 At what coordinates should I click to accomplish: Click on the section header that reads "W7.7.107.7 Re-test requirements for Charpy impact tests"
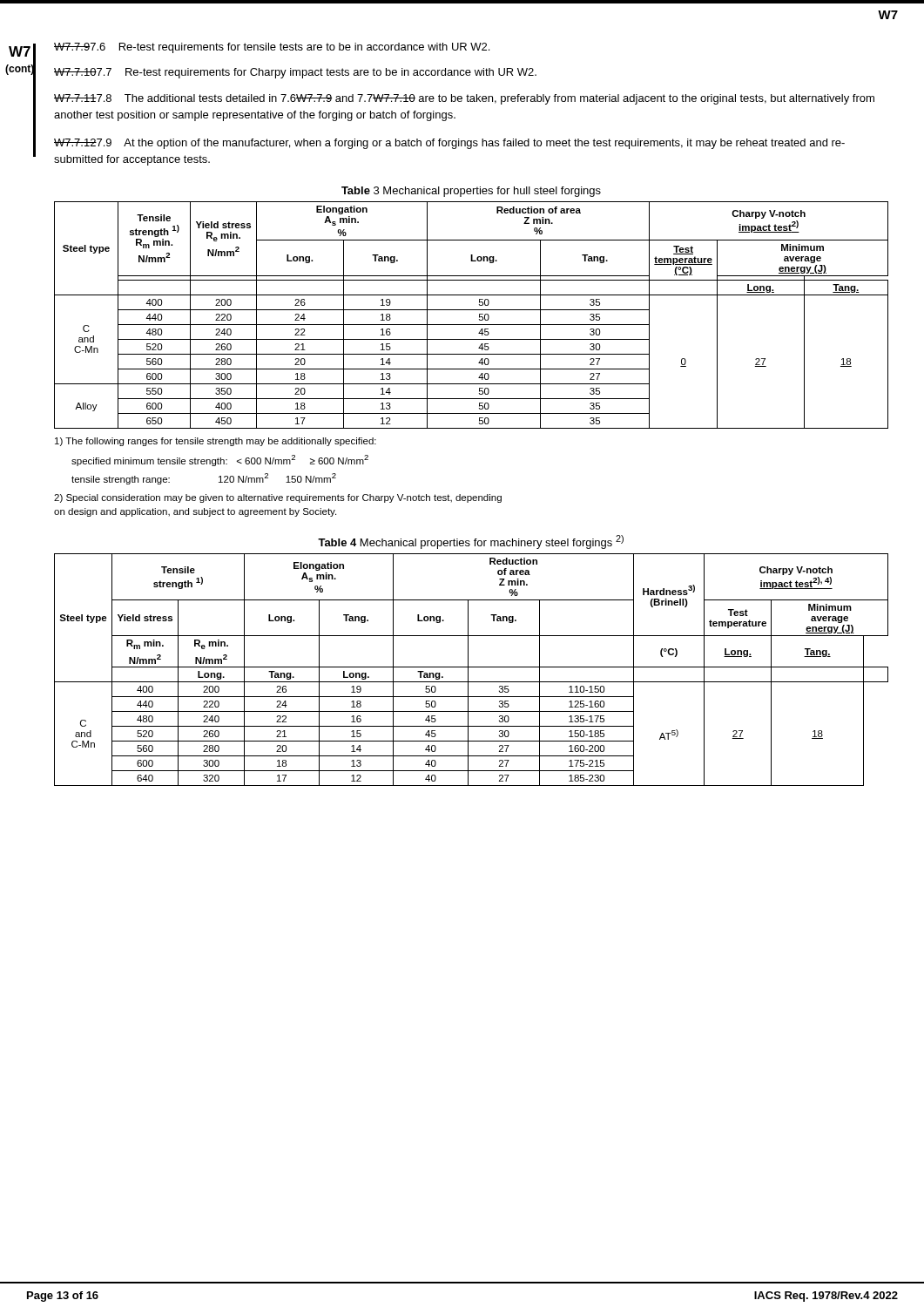point(296,72)
